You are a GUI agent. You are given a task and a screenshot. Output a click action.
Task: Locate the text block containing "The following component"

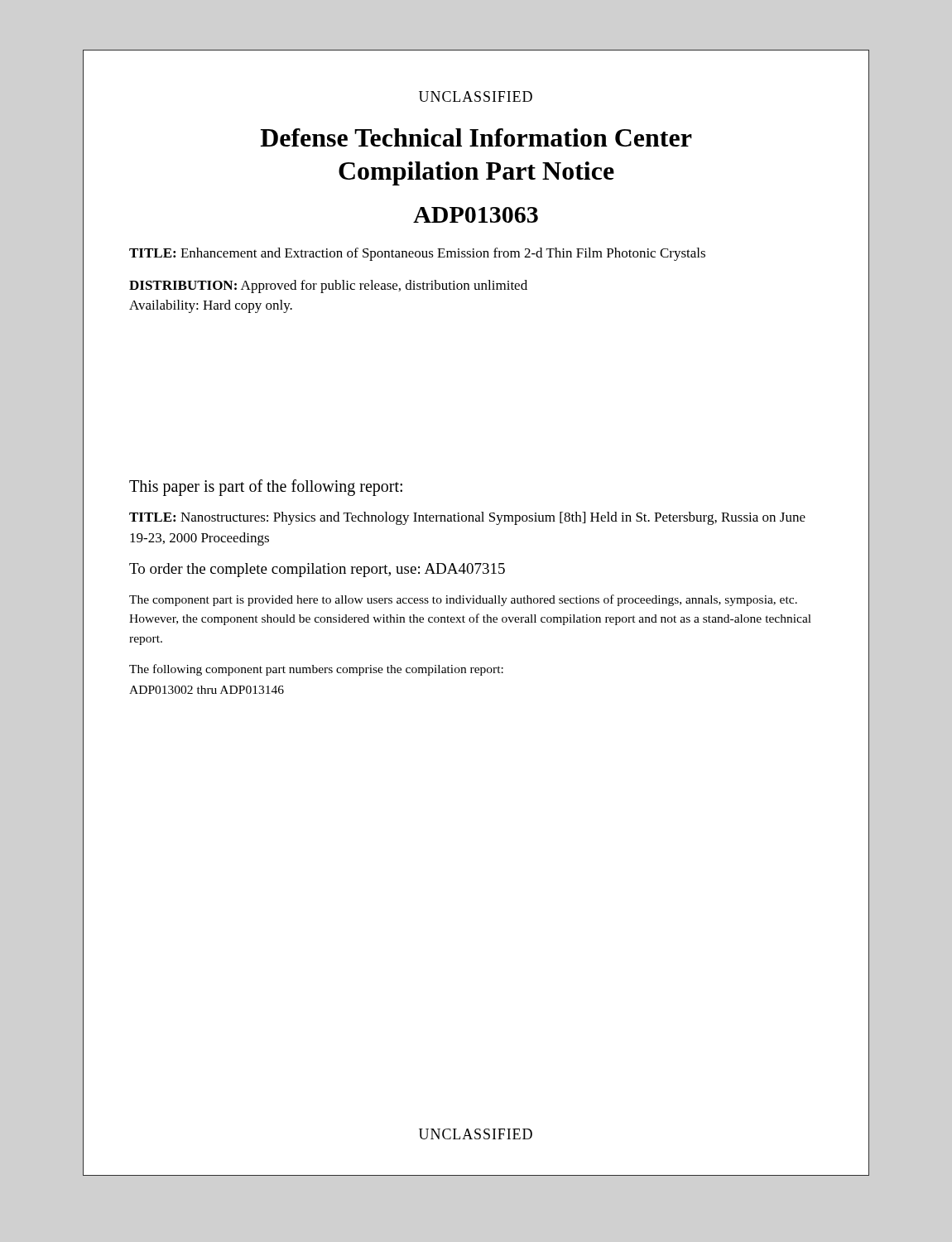pos(317,679)
